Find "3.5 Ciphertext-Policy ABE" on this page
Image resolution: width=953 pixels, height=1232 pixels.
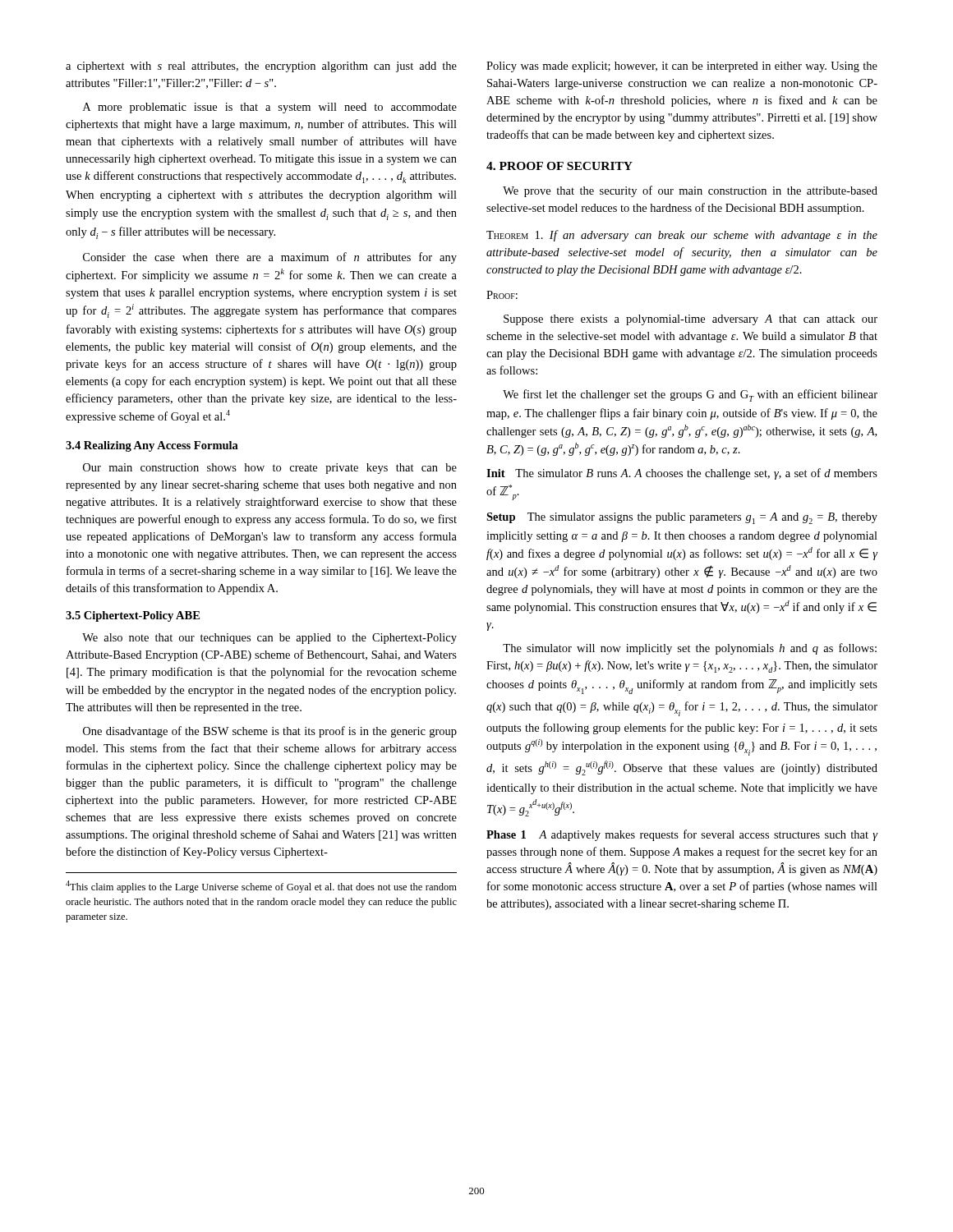[133, 616]
